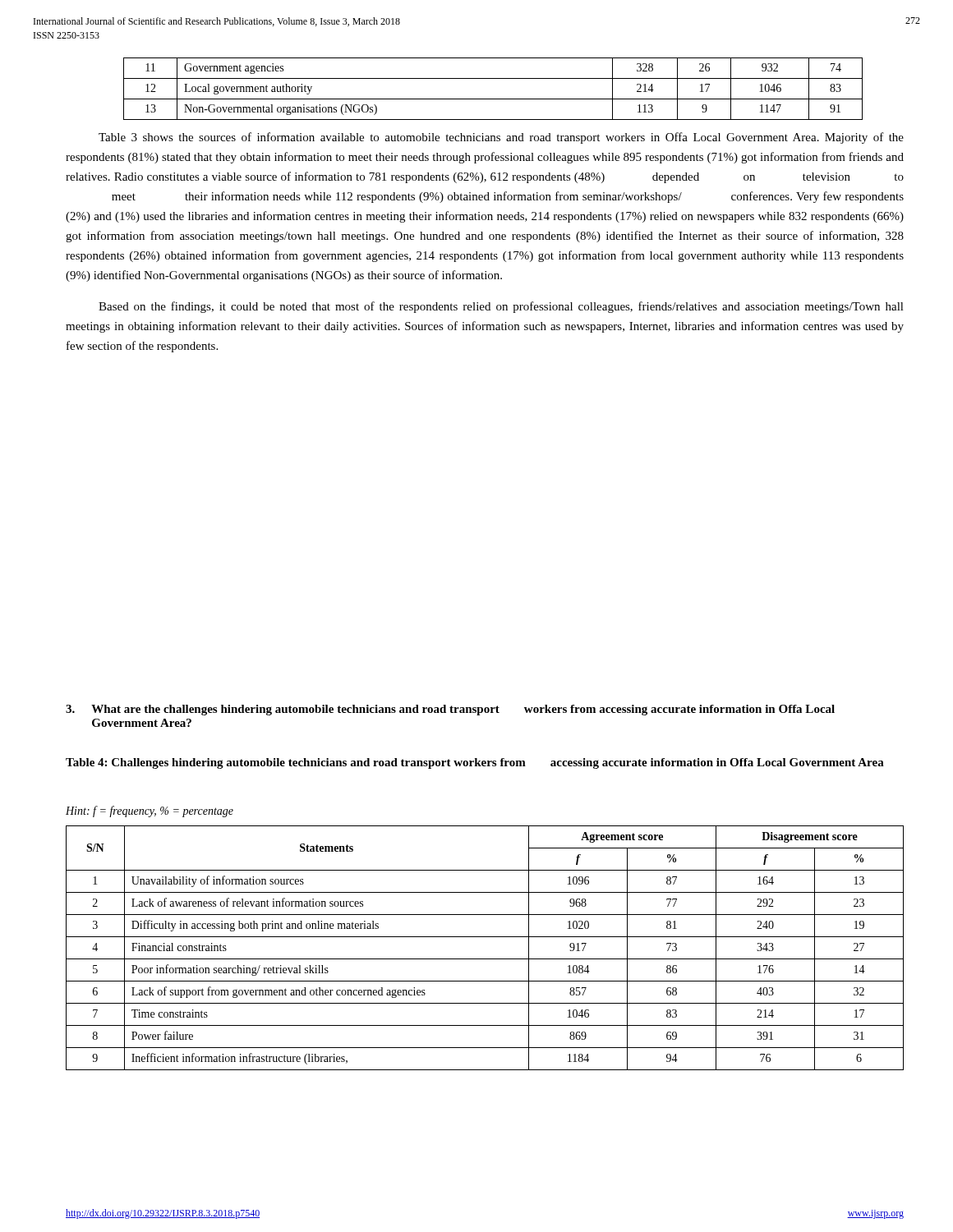This screenshot has width=953, height=1232.
Task: Point to the element starting "Table 4: Challenges hindering automobile technicians and road"
Action: pyautogui.click(x=475, y=762)
